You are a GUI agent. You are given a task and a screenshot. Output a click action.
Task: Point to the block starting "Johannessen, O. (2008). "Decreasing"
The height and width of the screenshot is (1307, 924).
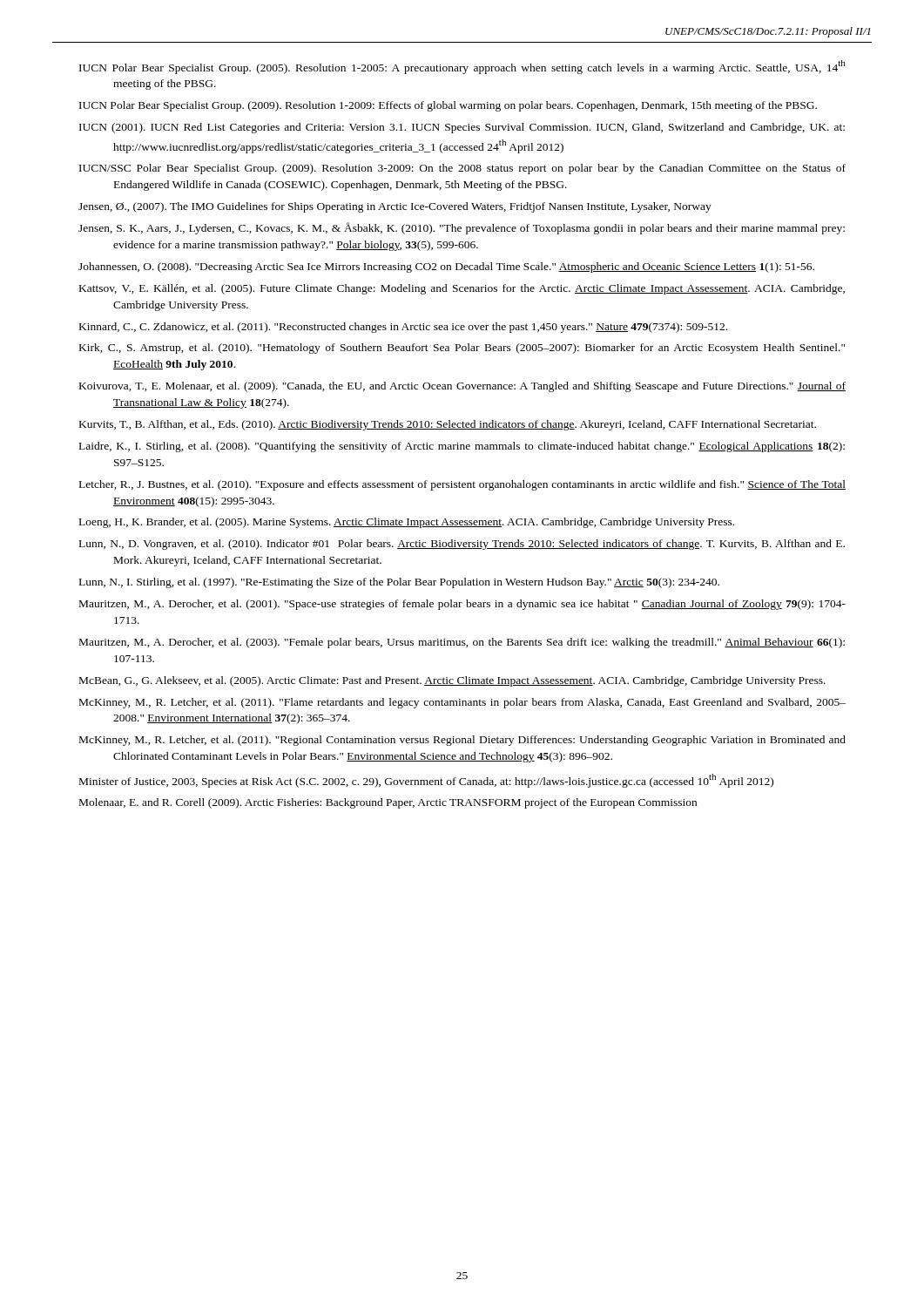click(447, 266)
